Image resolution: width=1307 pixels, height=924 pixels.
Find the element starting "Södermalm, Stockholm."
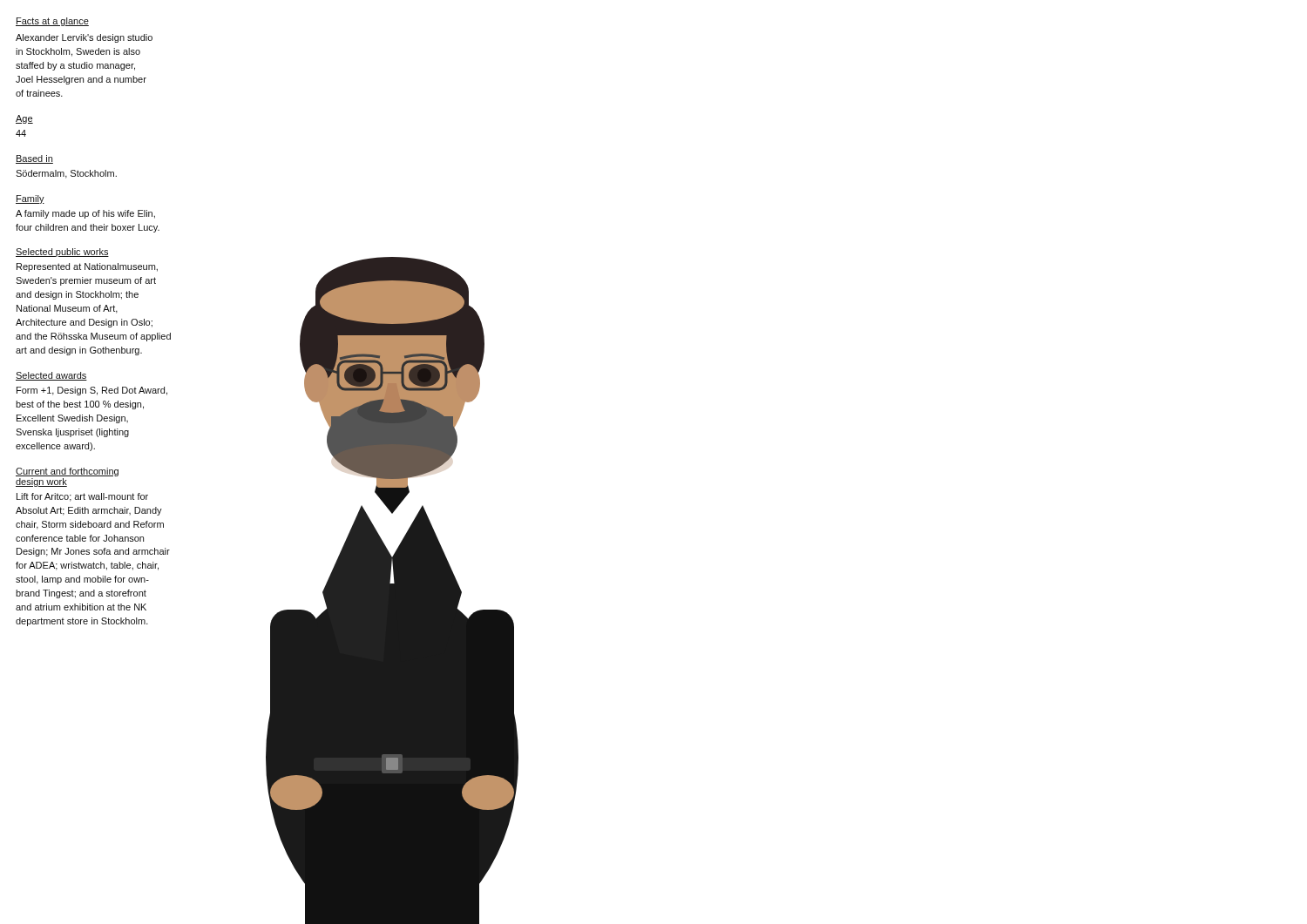click(x=67, y=173)
